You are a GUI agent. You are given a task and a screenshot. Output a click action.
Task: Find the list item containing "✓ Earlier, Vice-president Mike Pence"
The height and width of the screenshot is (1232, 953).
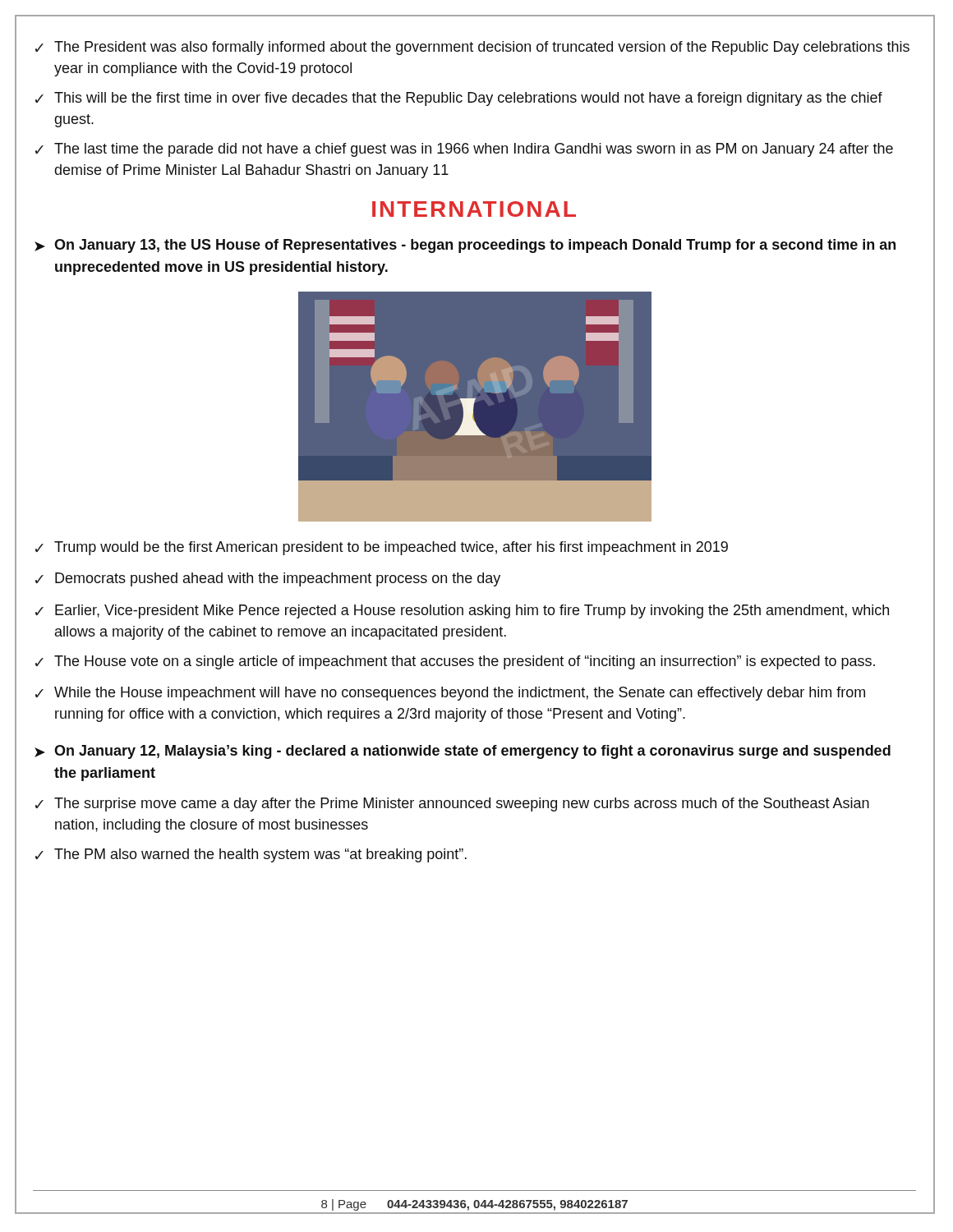[x=474, y=621]
